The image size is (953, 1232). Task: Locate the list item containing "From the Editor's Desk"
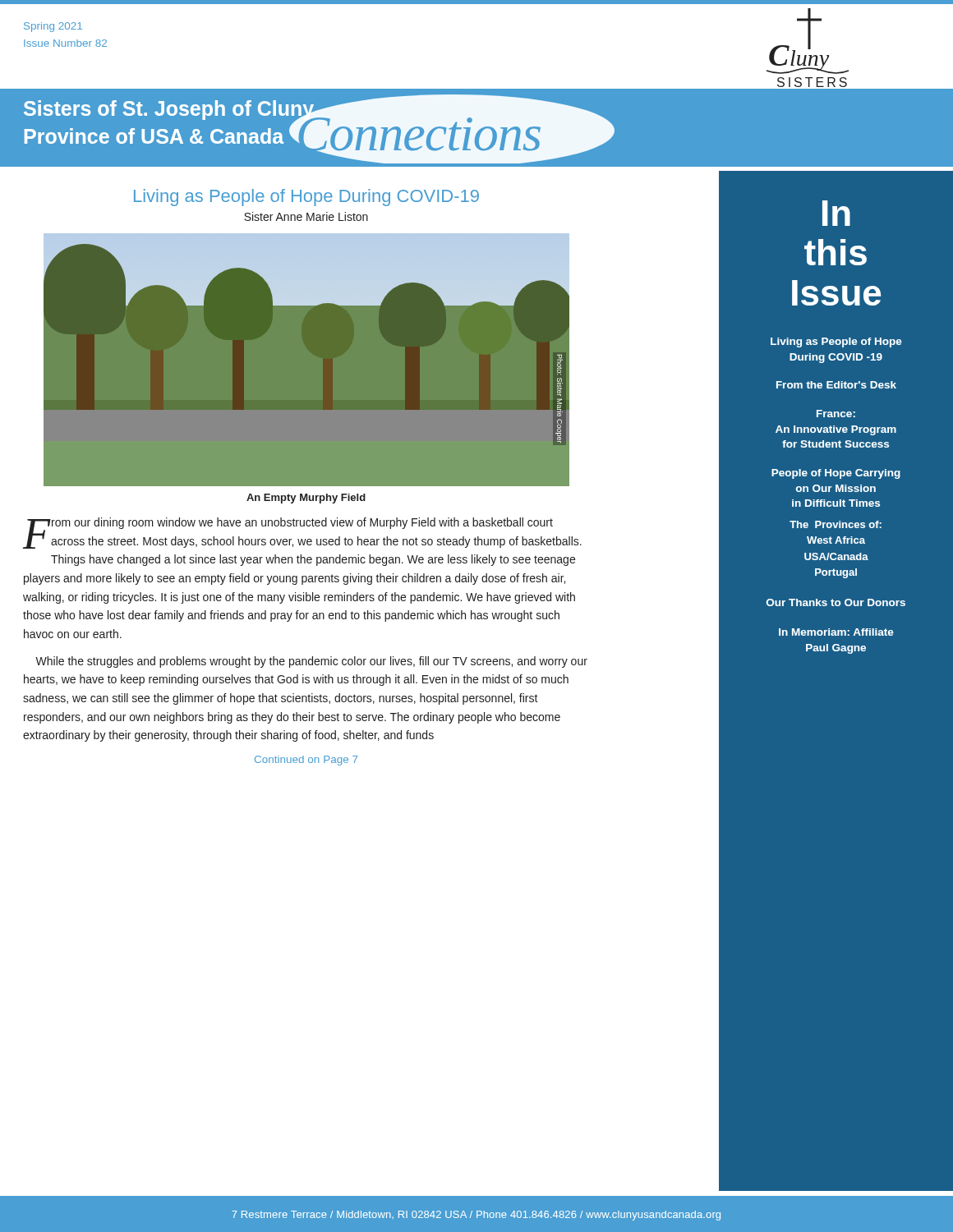coord(836,385)
